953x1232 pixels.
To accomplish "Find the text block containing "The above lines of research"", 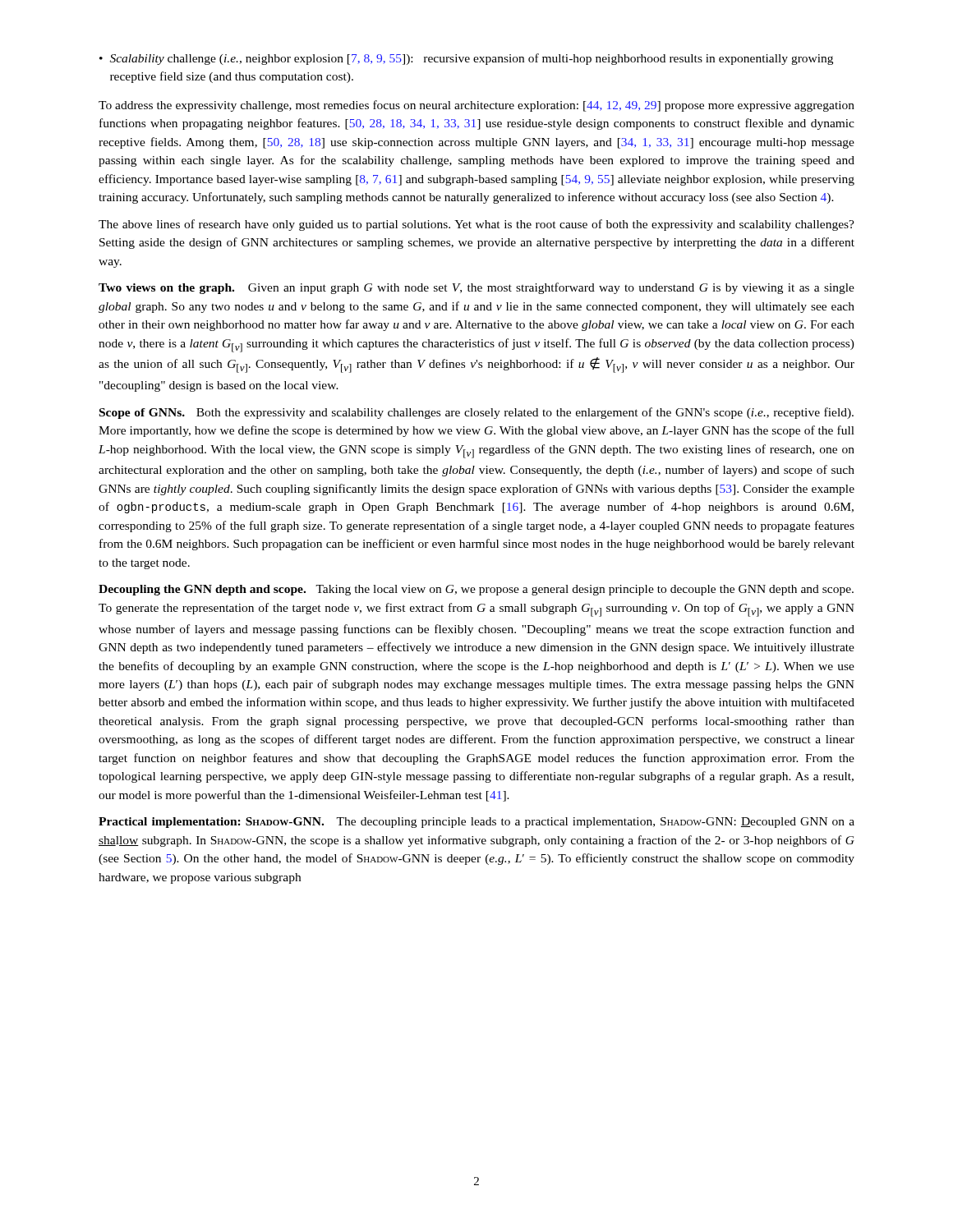I will pyautogui.click(x=476, y=242).
